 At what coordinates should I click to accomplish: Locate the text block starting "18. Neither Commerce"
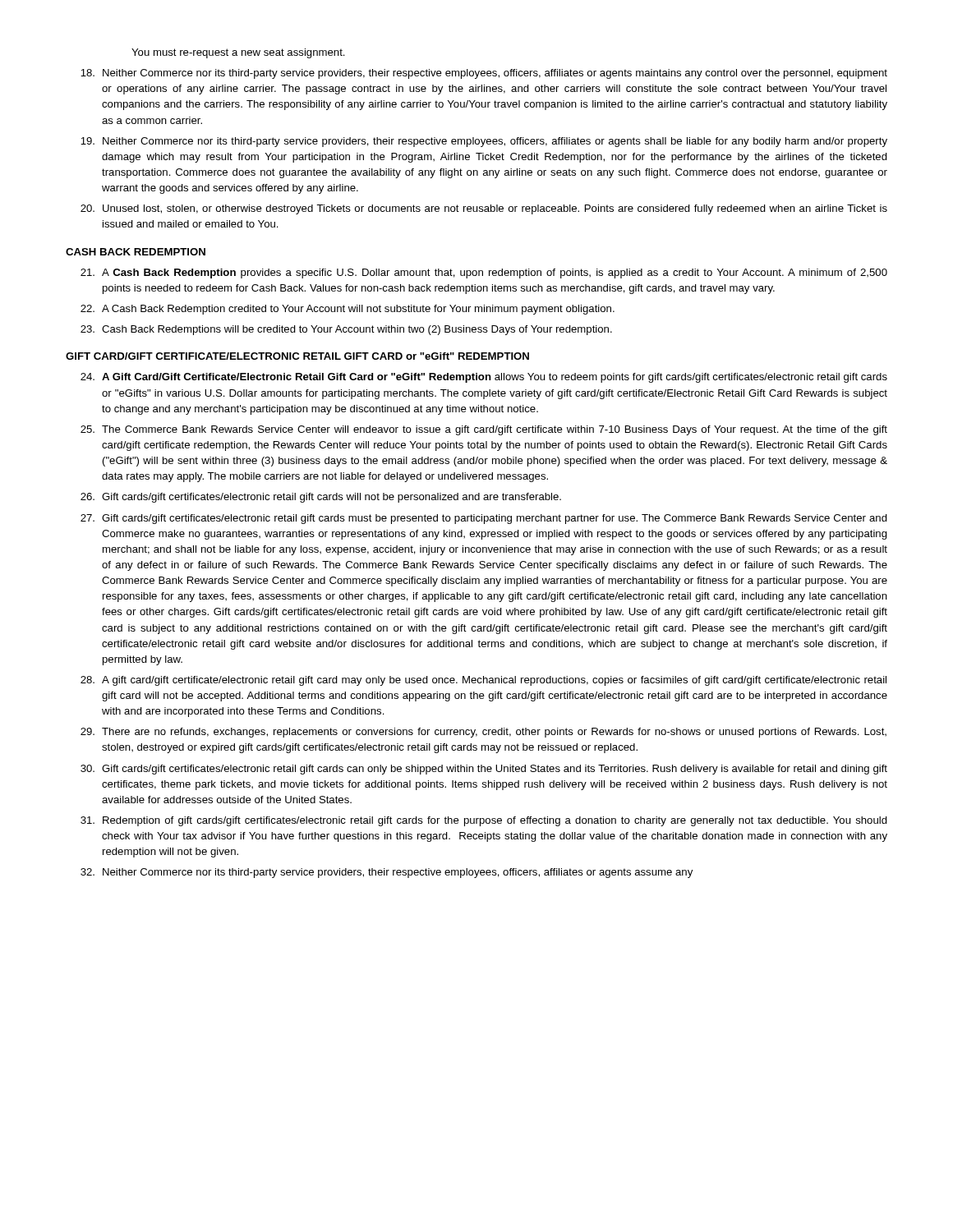[x=476, y=96]
